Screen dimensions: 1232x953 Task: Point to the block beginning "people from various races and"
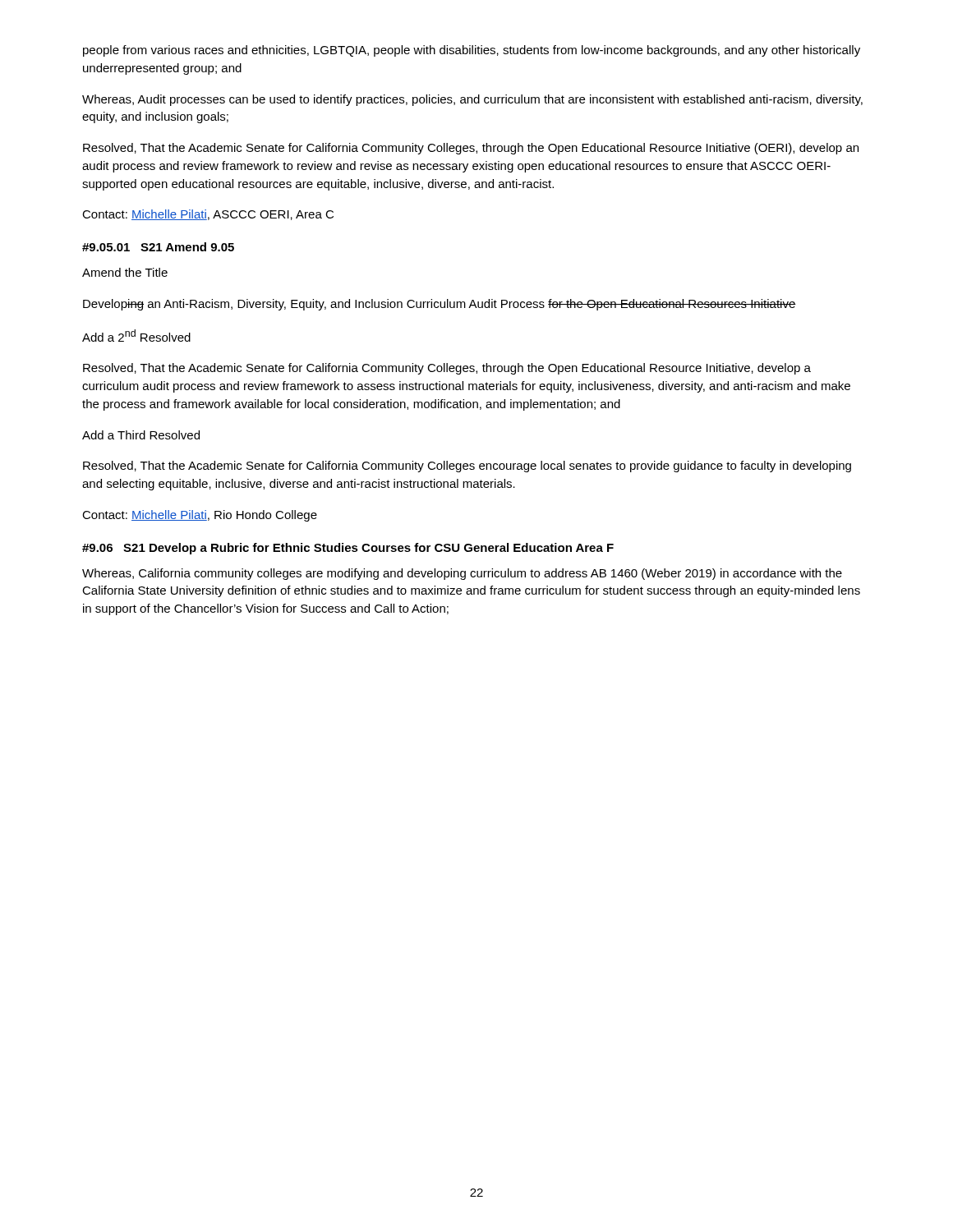click(471, 59)
